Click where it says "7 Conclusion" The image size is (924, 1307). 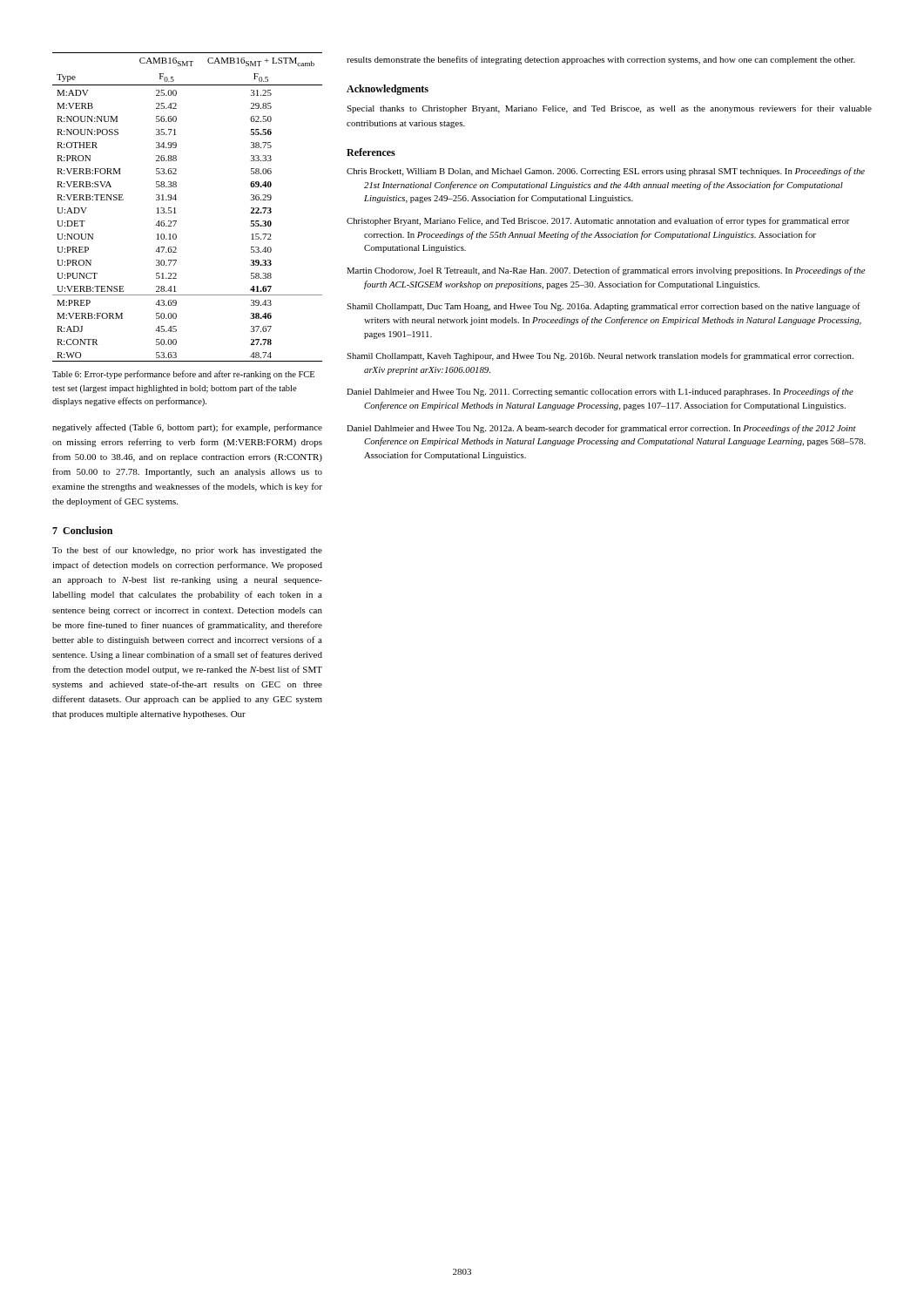click(82, 531)
